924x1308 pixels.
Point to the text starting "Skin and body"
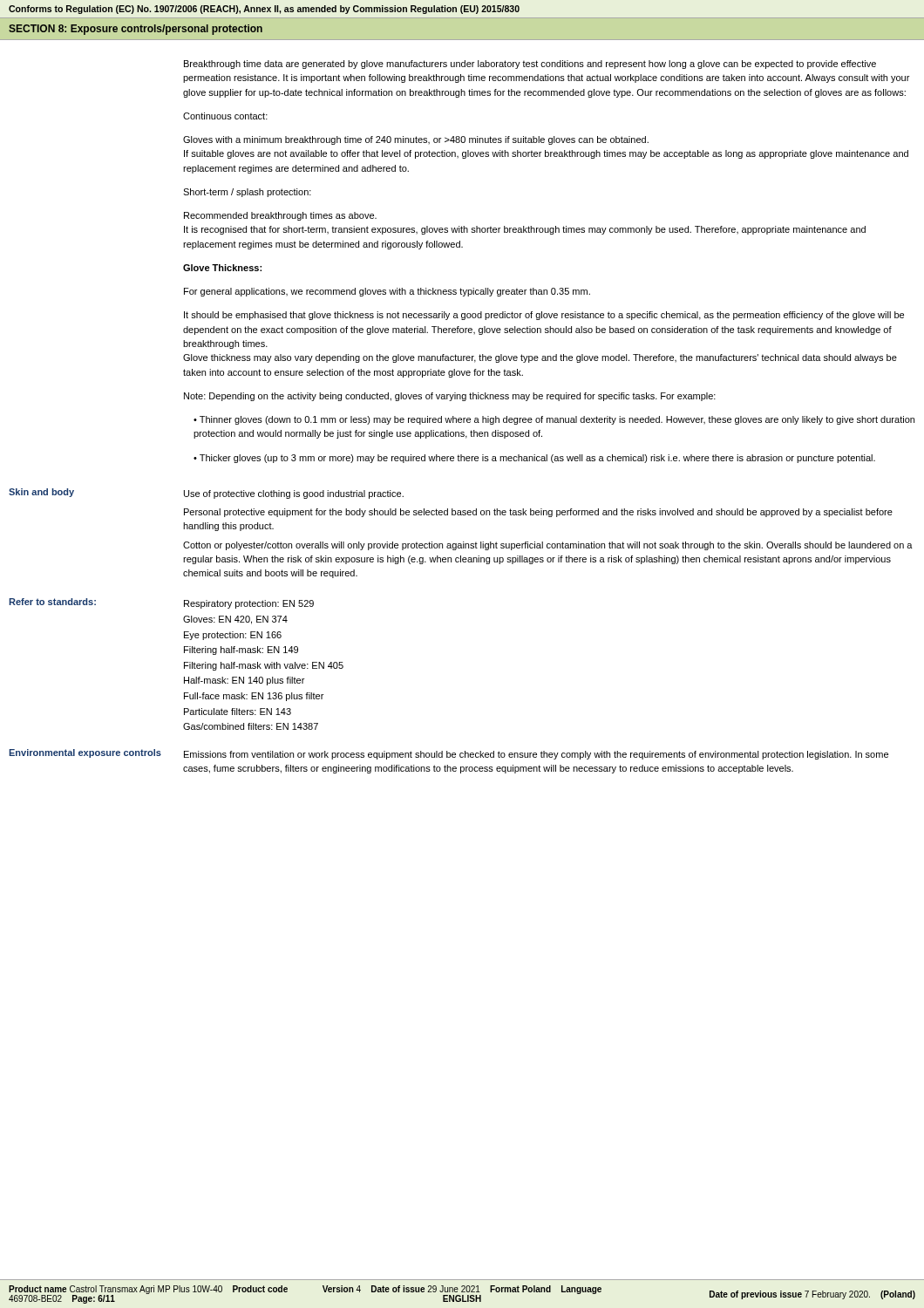click(x=41, y=492)
